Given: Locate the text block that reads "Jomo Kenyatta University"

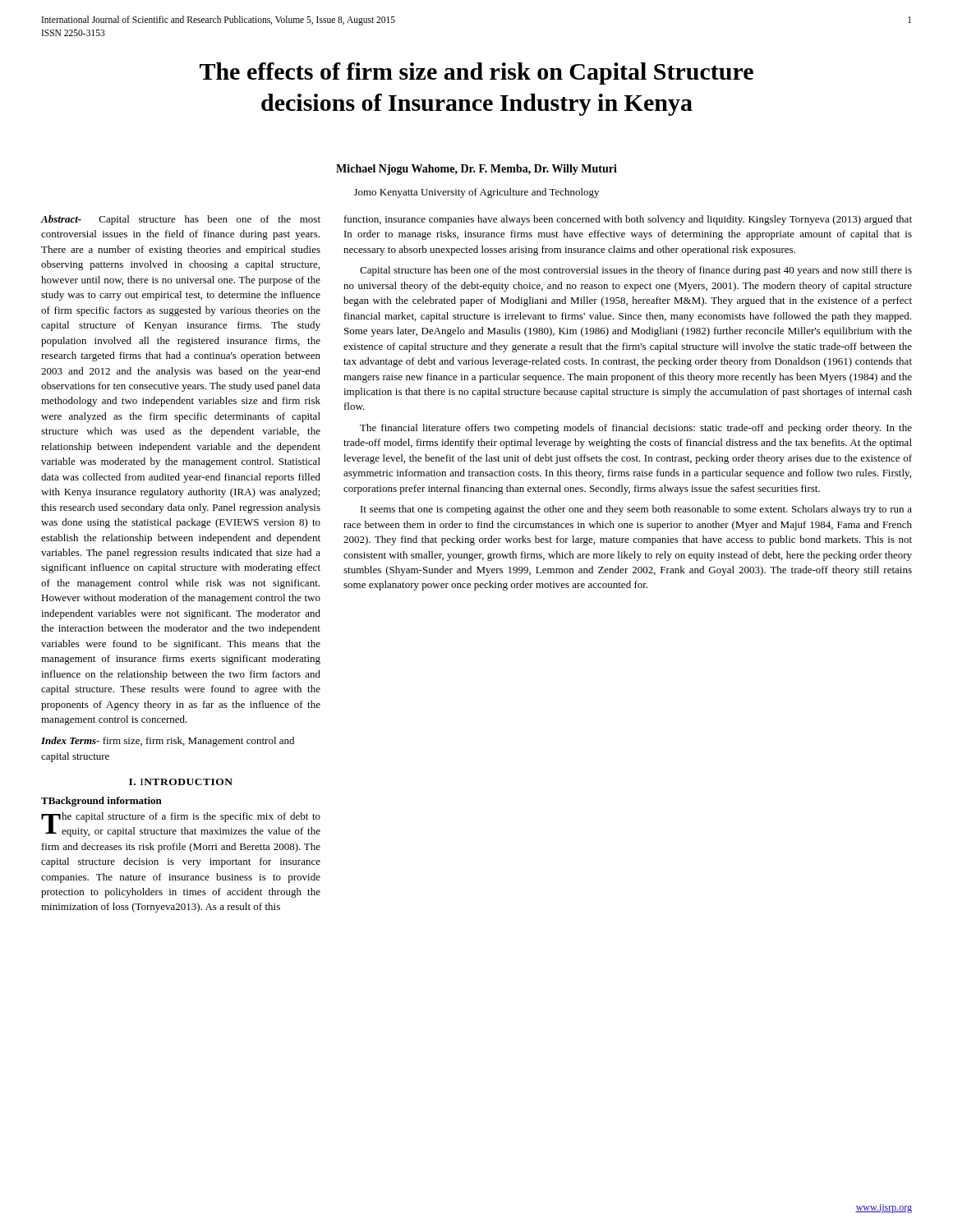Looking at the screenshot, I should click(x=476, y=192).
